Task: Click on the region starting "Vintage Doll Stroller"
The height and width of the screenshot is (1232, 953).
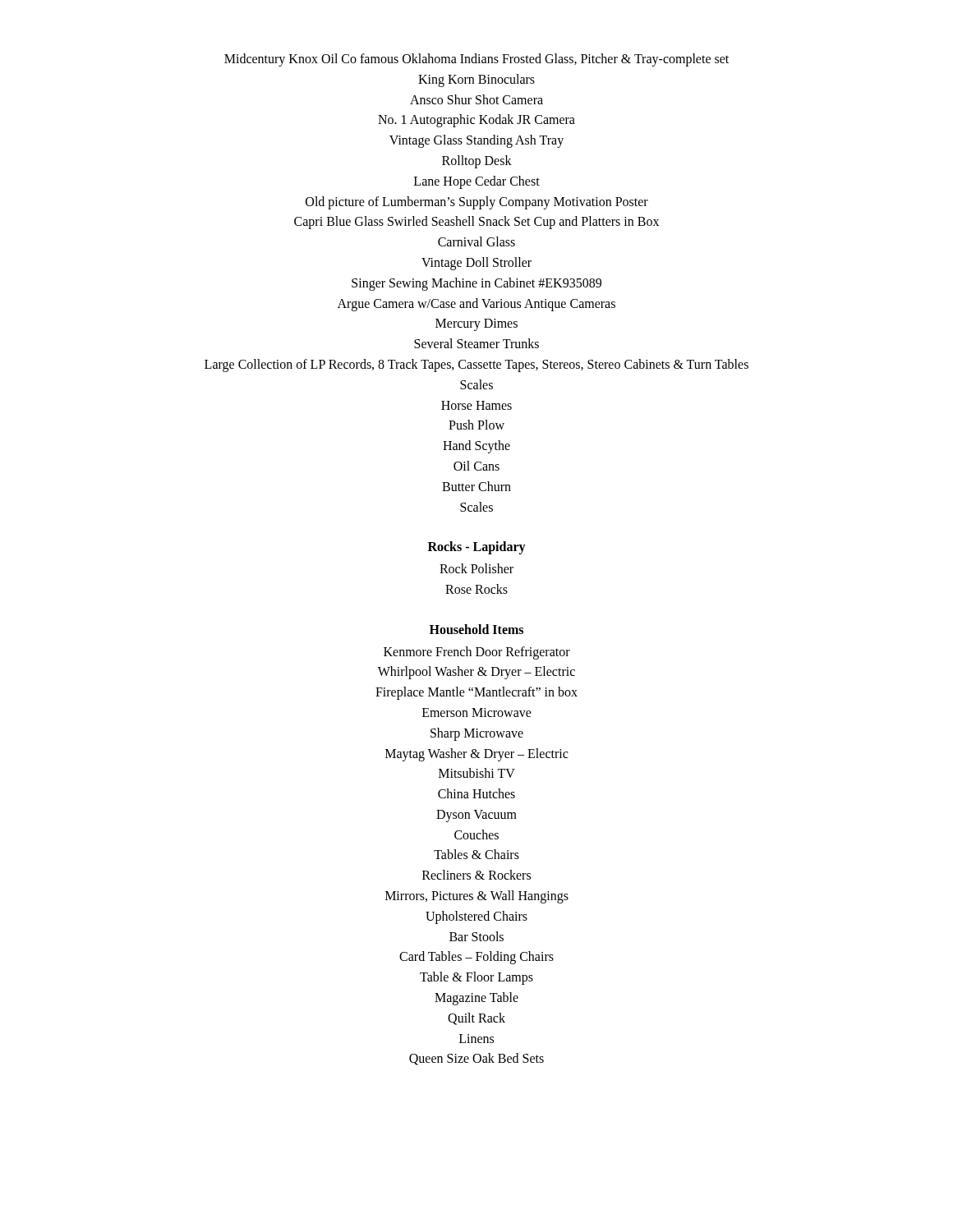Action: (476, 262)
